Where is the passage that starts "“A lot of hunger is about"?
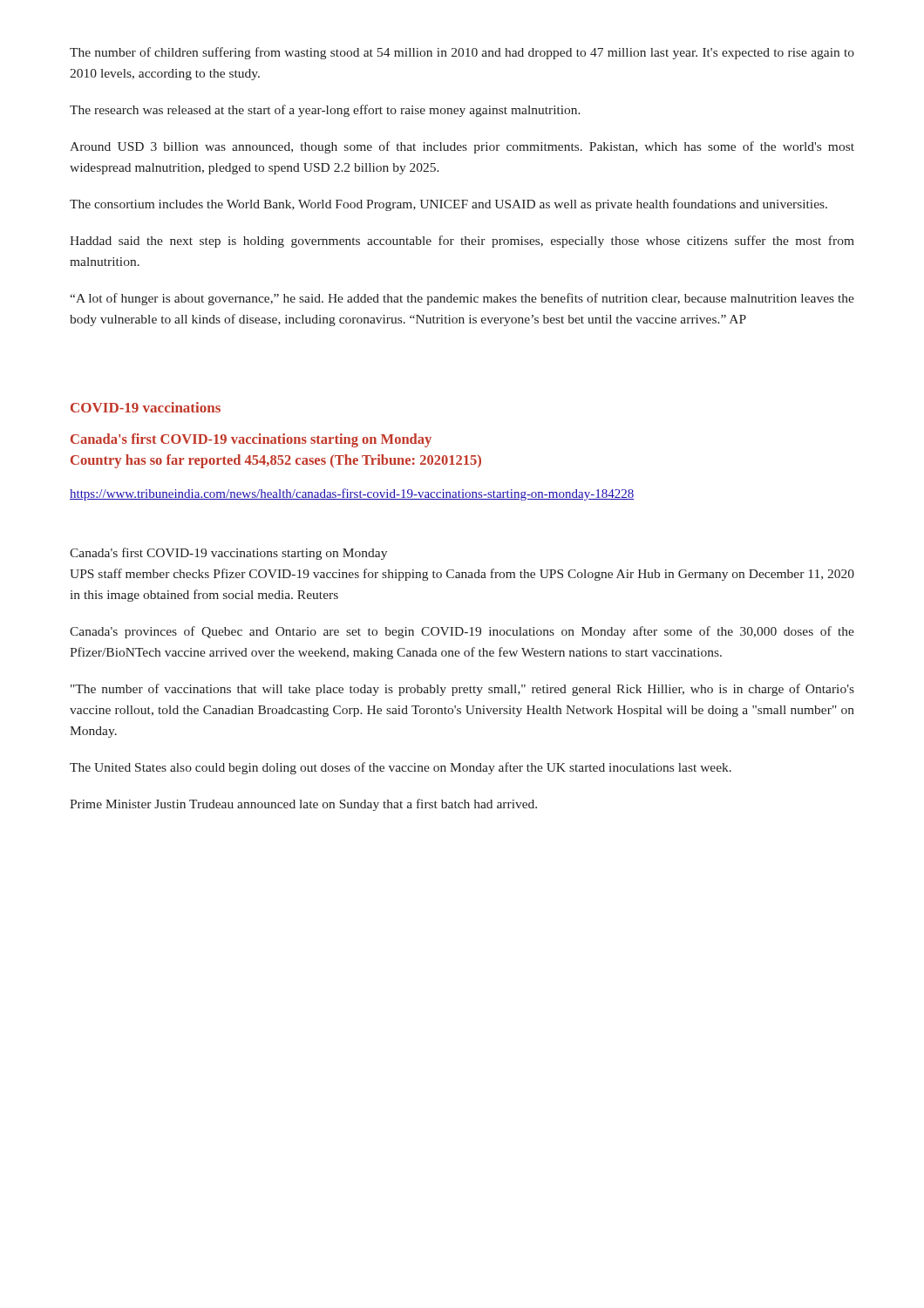 (x=462, y=308)
